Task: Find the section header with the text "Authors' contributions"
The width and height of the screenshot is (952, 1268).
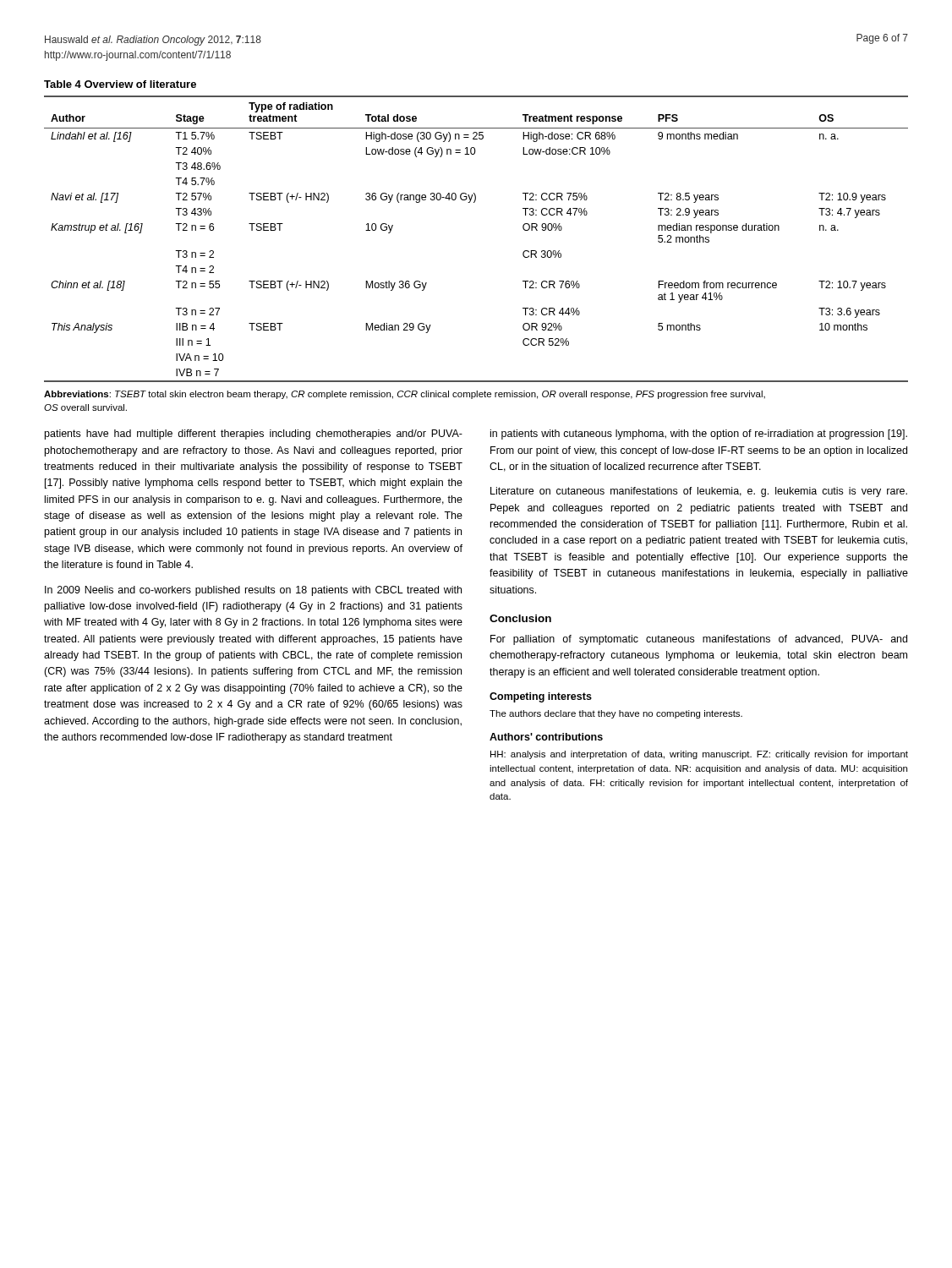Action: pyautogui.click(x=546, y=737)
